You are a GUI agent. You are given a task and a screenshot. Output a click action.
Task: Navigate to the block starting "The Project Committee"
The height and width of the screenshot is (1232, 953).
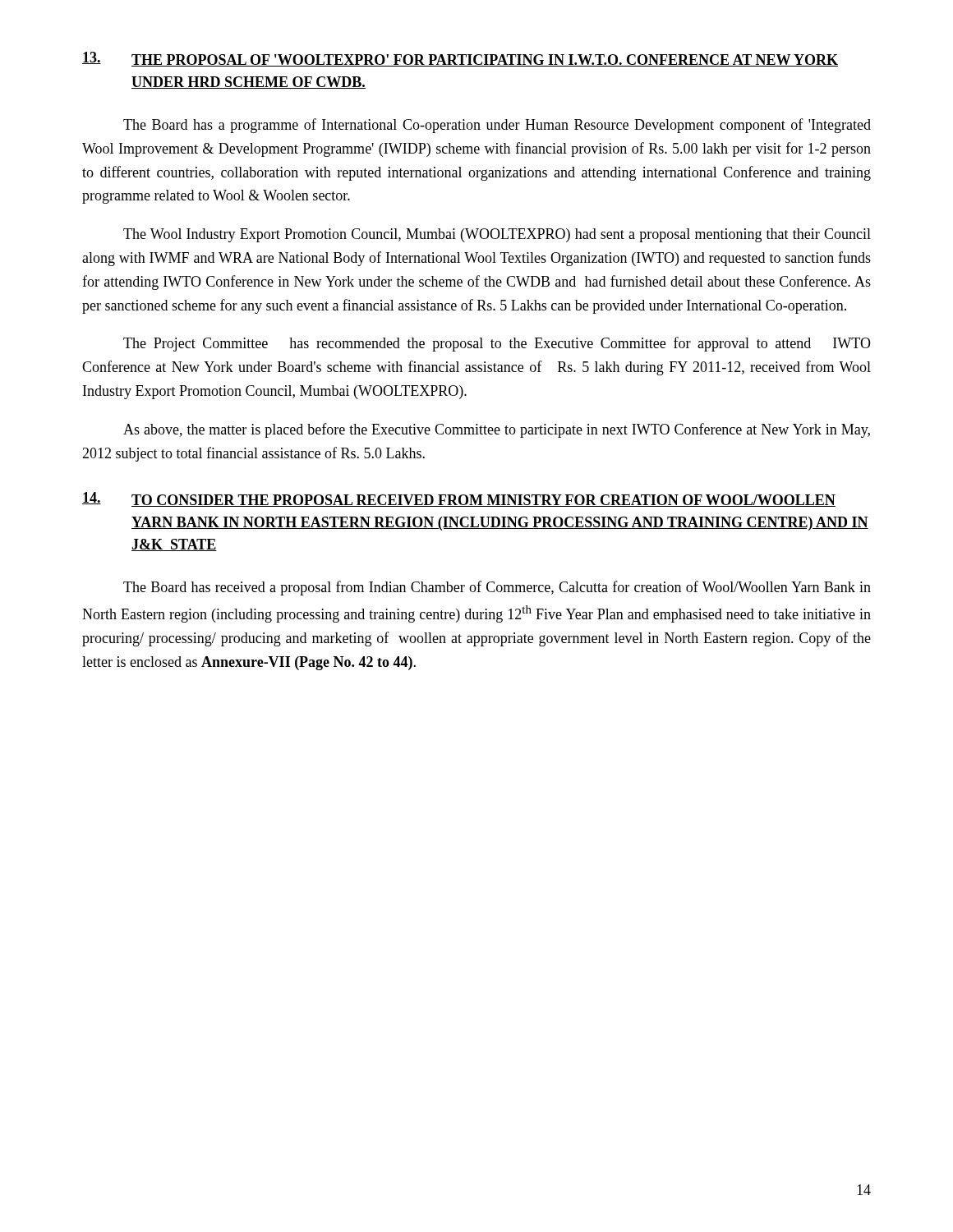point(476,367)
